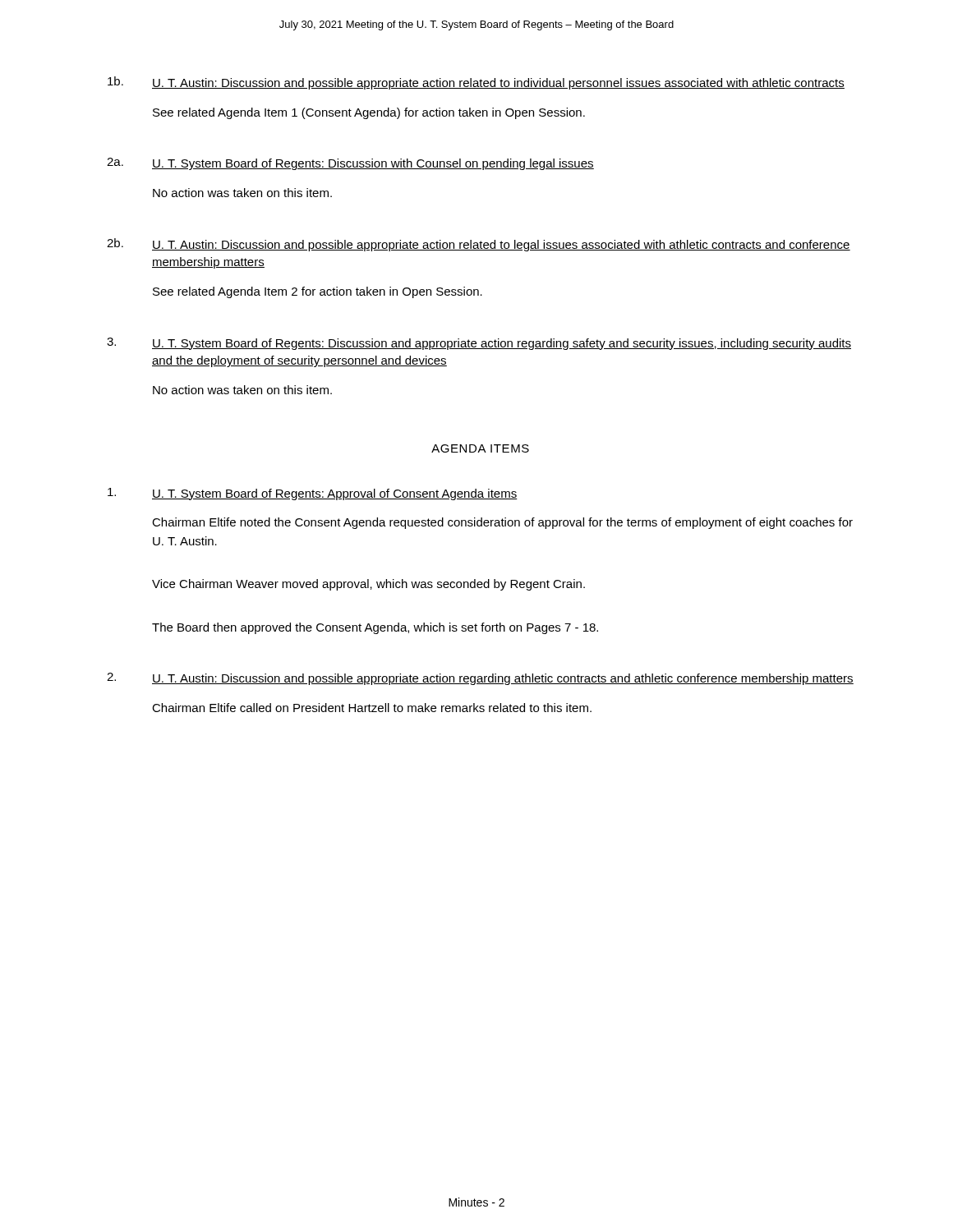
Task: Locate the text block starting "See related Agenda Item 1 (Consent Agenda) for"
Action: (x=369, y=112)
